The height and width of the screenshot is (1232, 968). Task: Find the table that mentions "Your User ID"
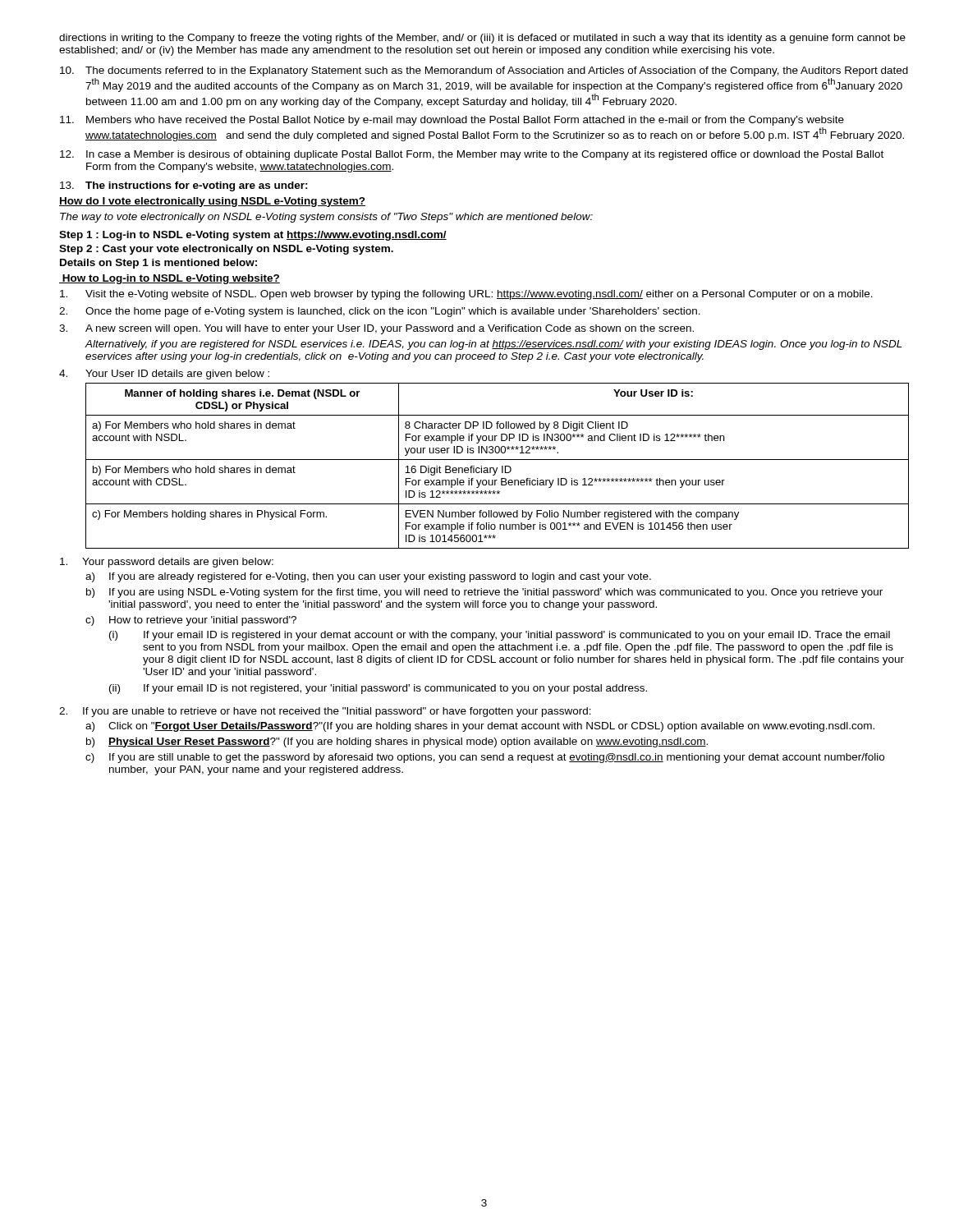click(497, 465)
